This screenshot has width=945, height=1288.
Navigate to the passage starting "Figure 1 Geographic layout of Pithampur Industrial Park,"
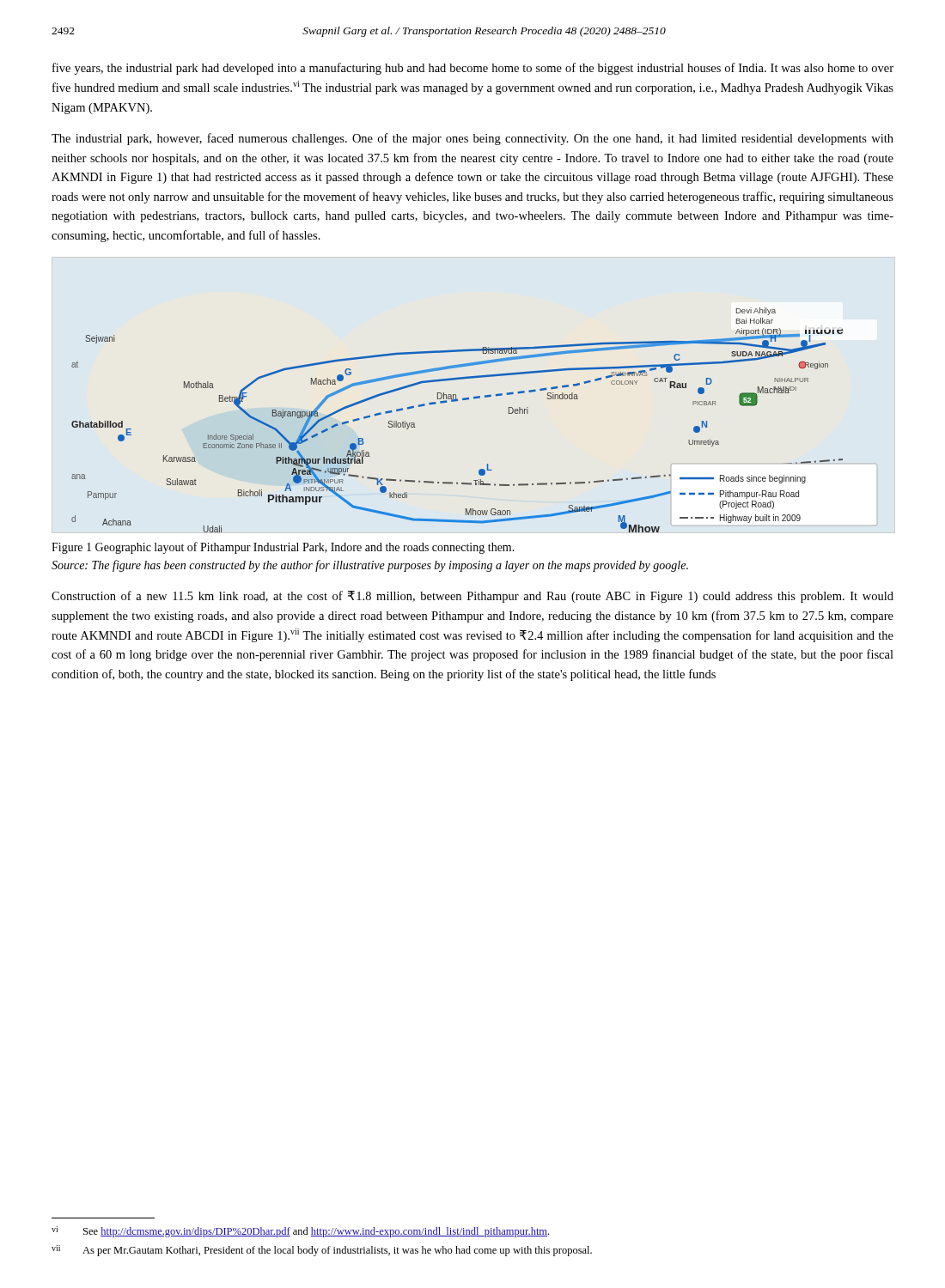coord(370,556)
